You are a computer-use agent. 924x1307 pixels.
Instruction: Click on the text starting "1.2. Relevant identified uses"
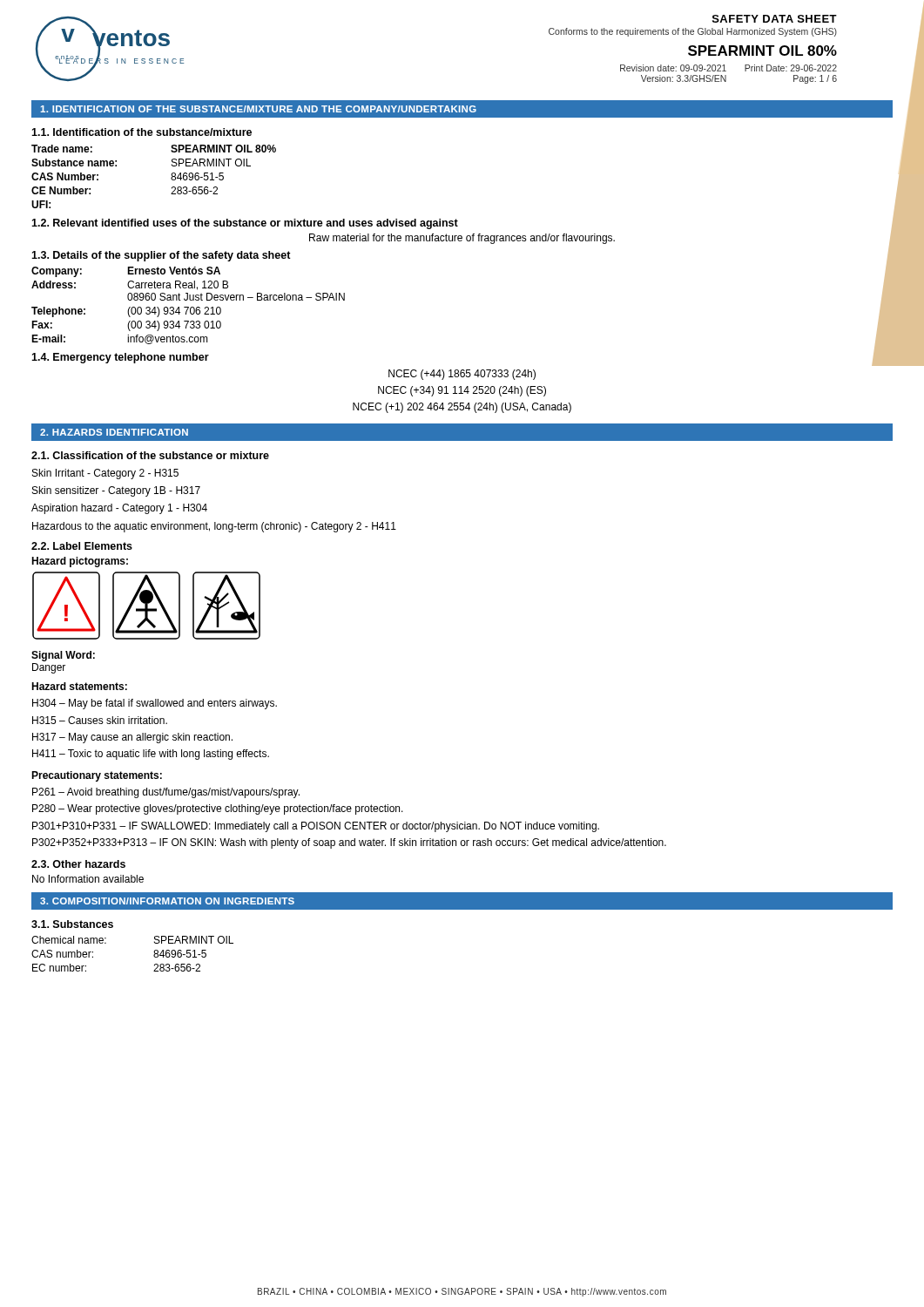tap(245, 223)
